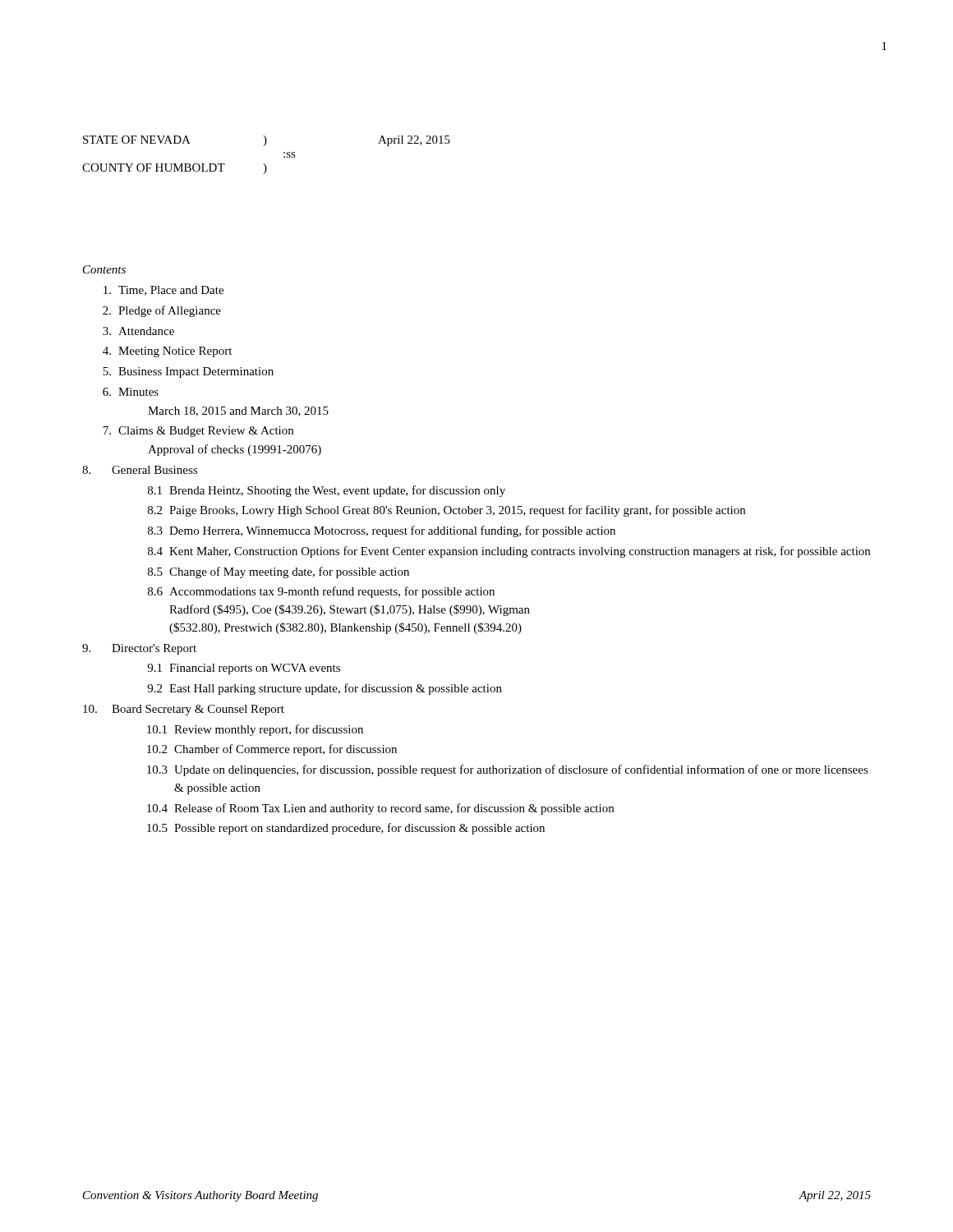Locate the list item with the text "8.2 Paige Brooks, Lowry High School"
The width and height of the screenshot is (953, 1232).
(501, 511)
